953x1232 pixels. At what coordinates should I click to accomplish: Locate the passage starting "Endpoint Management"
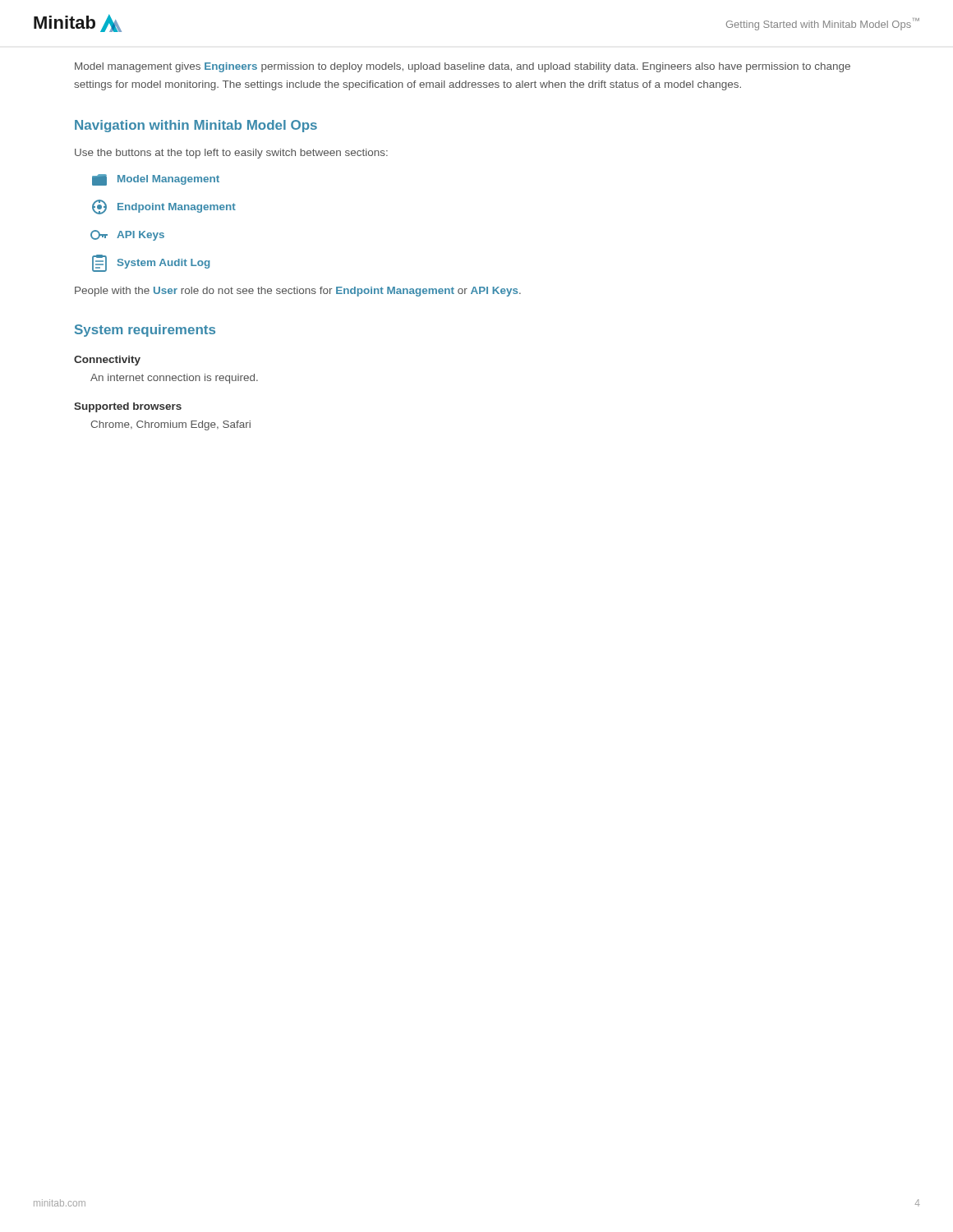click(163, 207)
